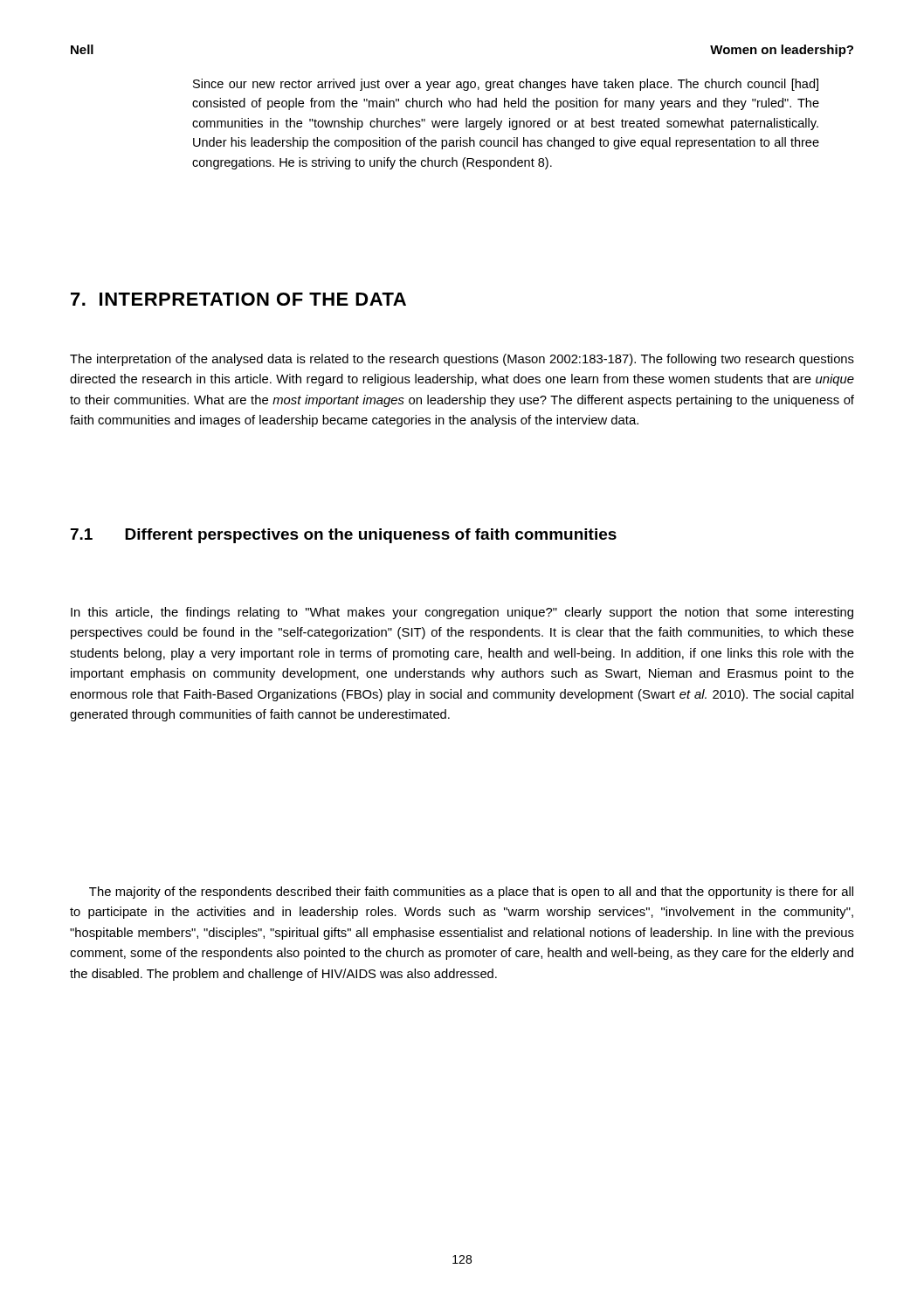
Task: Find the block on this page that starts "The interpretation of the analysed data"
Action: click(462, 390)
